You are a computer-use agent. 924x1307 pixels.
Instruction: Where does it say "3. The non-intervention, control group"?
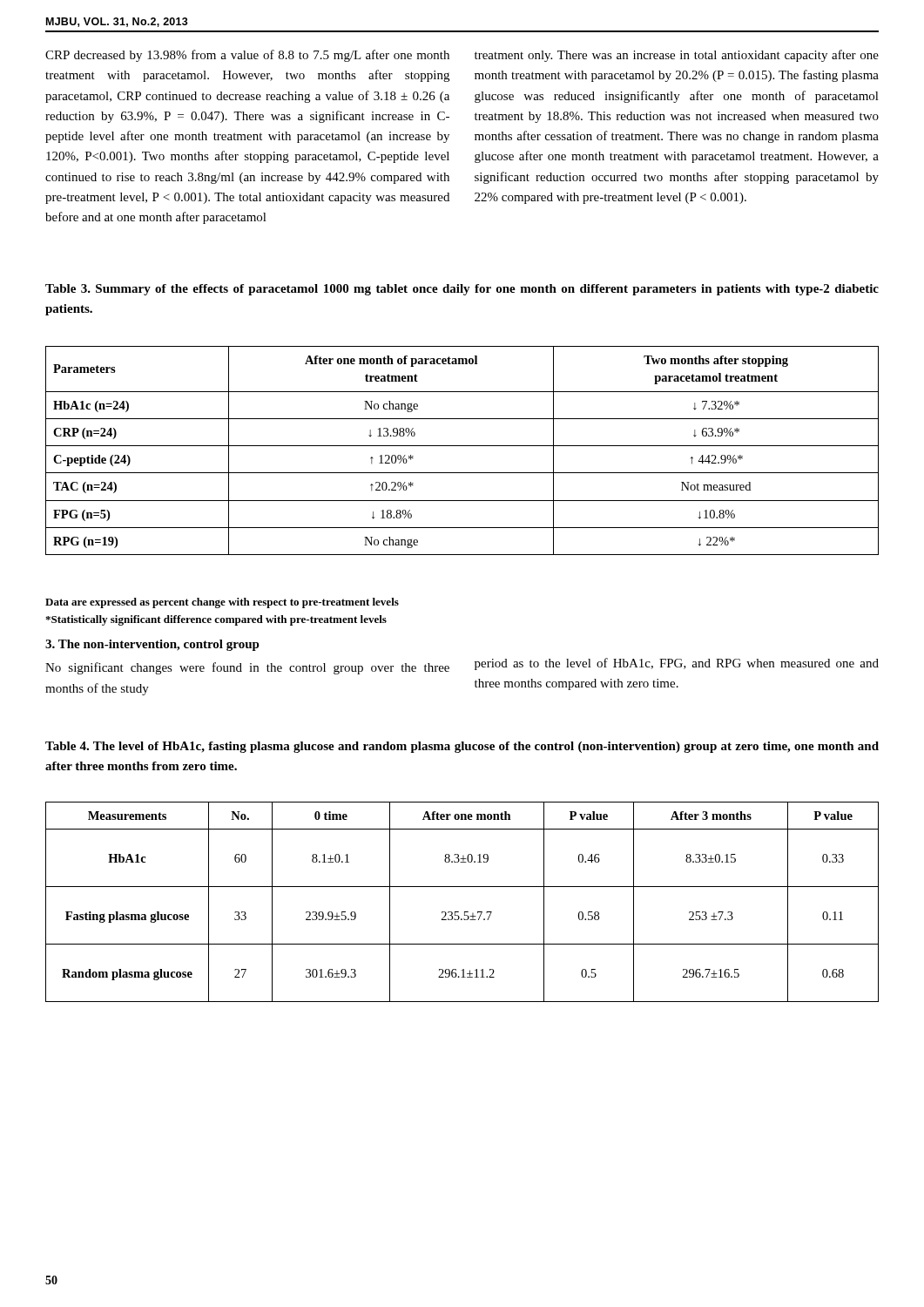pyautogui.click(x=152, y=644)
